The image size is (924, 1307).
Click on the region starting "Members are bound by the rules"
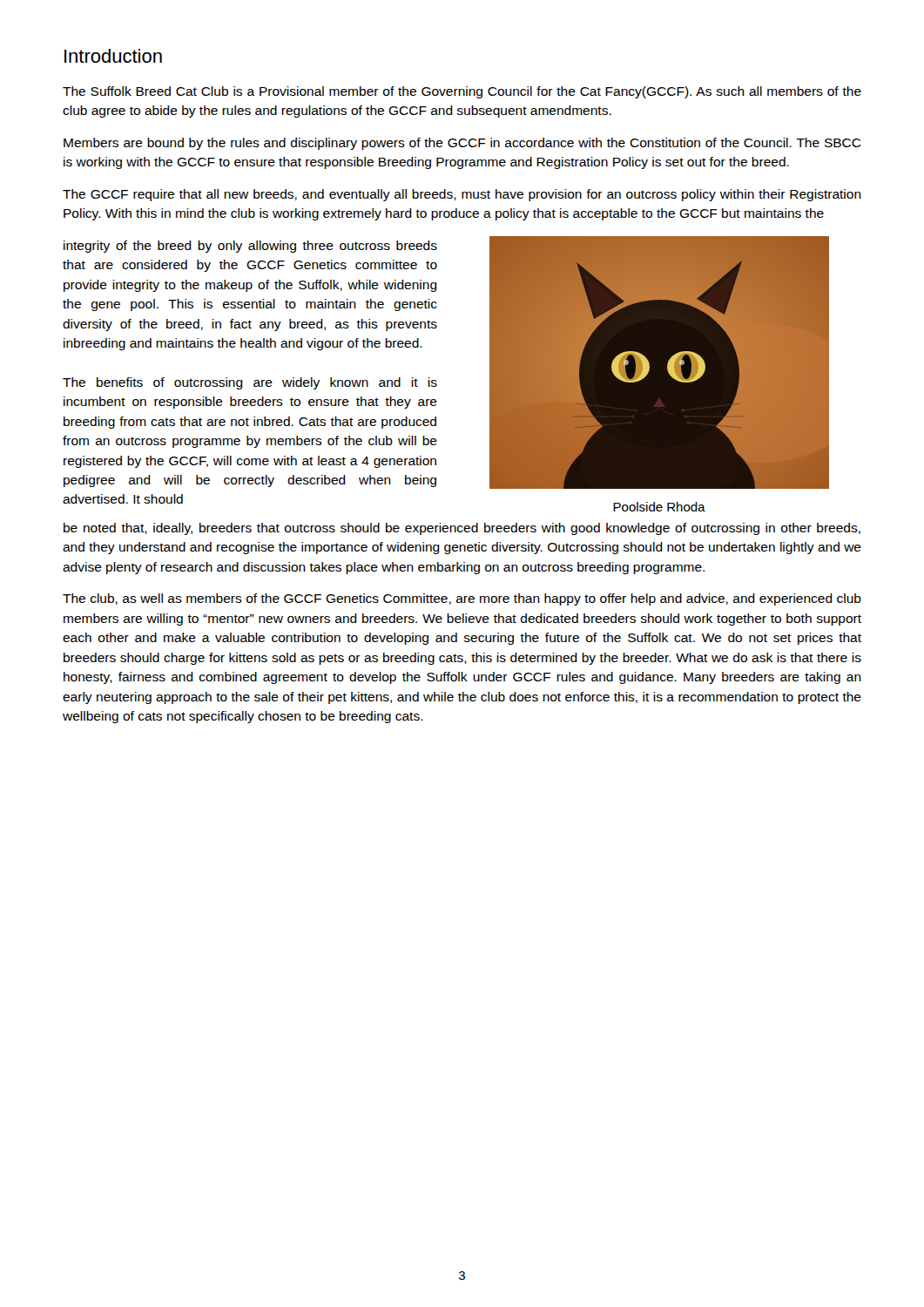coord(462,152)
